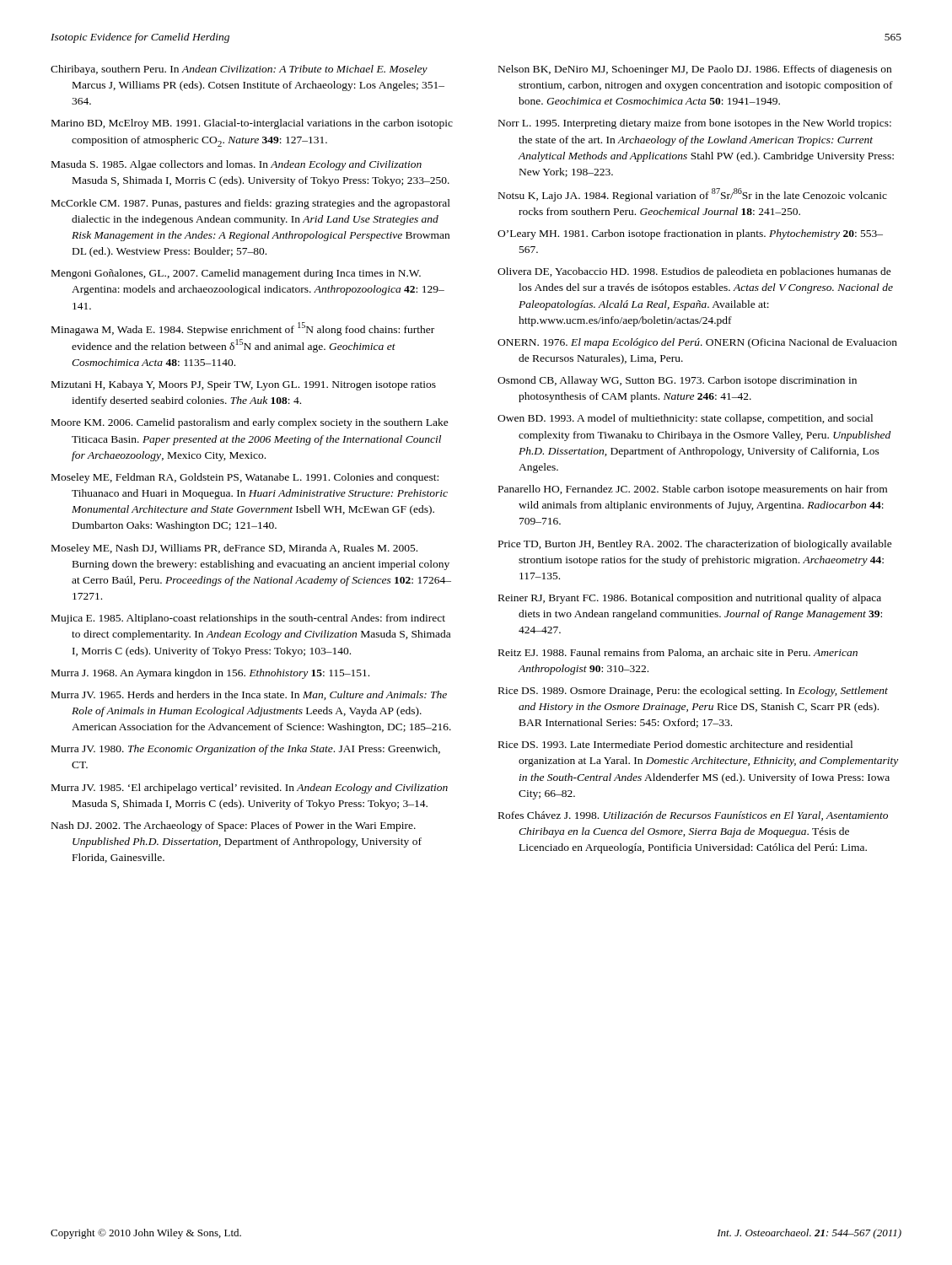This screenshot has width=952, height=1265.
Task: Click on the list item that reads "Mujica E. 1985. Altiplano-coast relationships"
Action: point(251,634)
